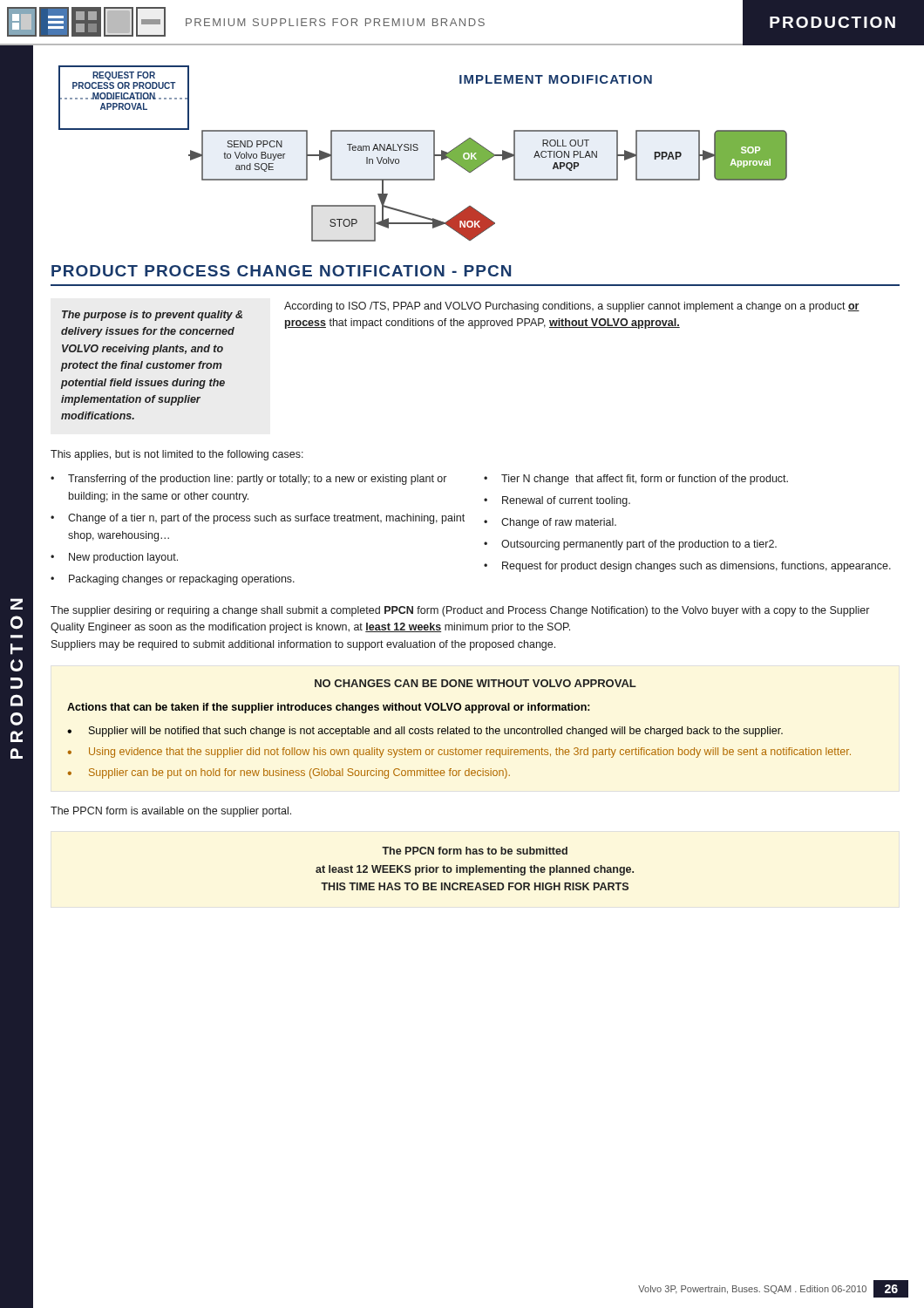Click on the list item that says "•New production layout."
Image resolution: width=924 pixels, height=1308 pixels.
tap(115, 557)
